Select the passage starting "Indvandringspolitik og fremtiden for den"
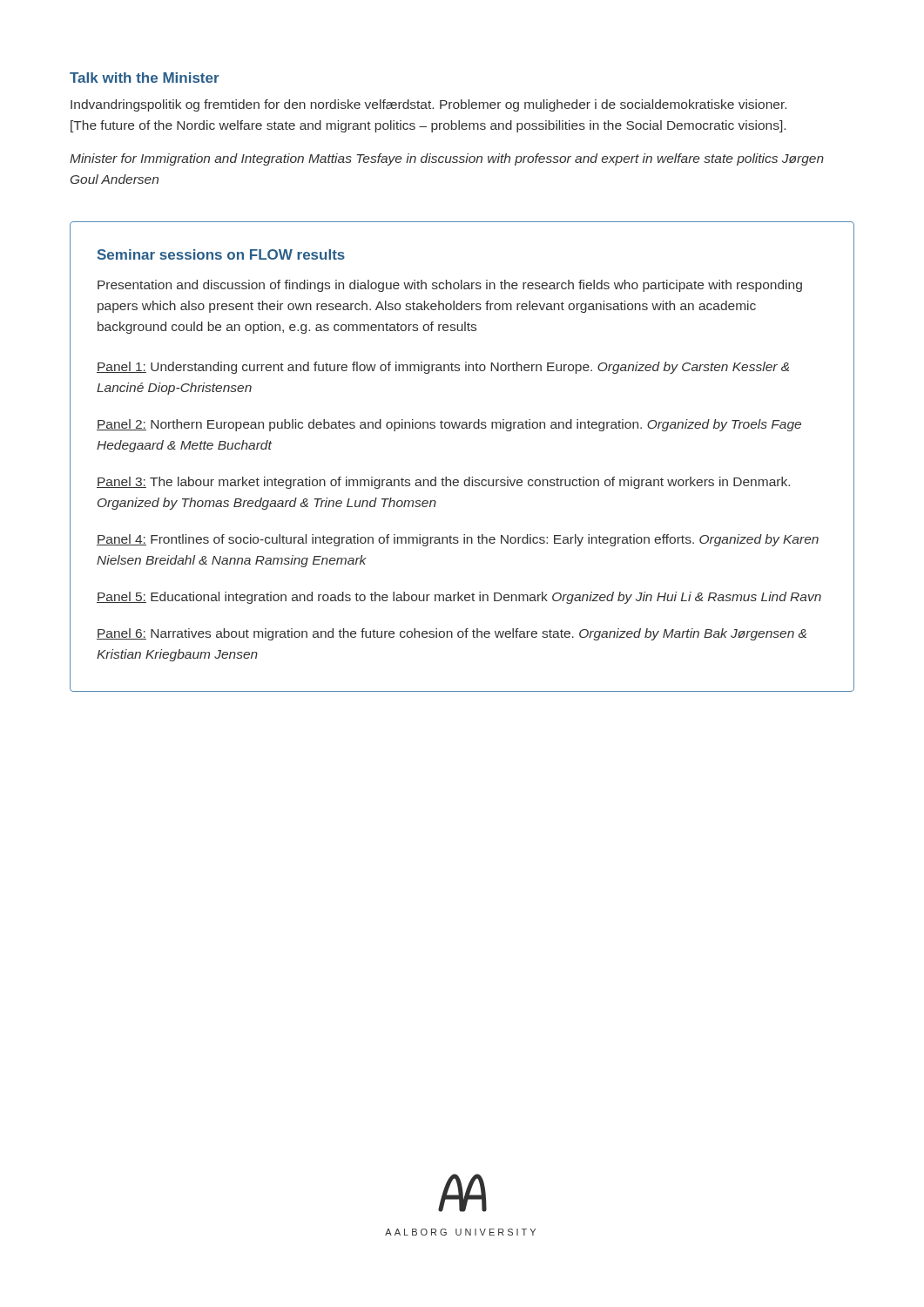This screenshot has height=1307, width=924. click(429, 115)
